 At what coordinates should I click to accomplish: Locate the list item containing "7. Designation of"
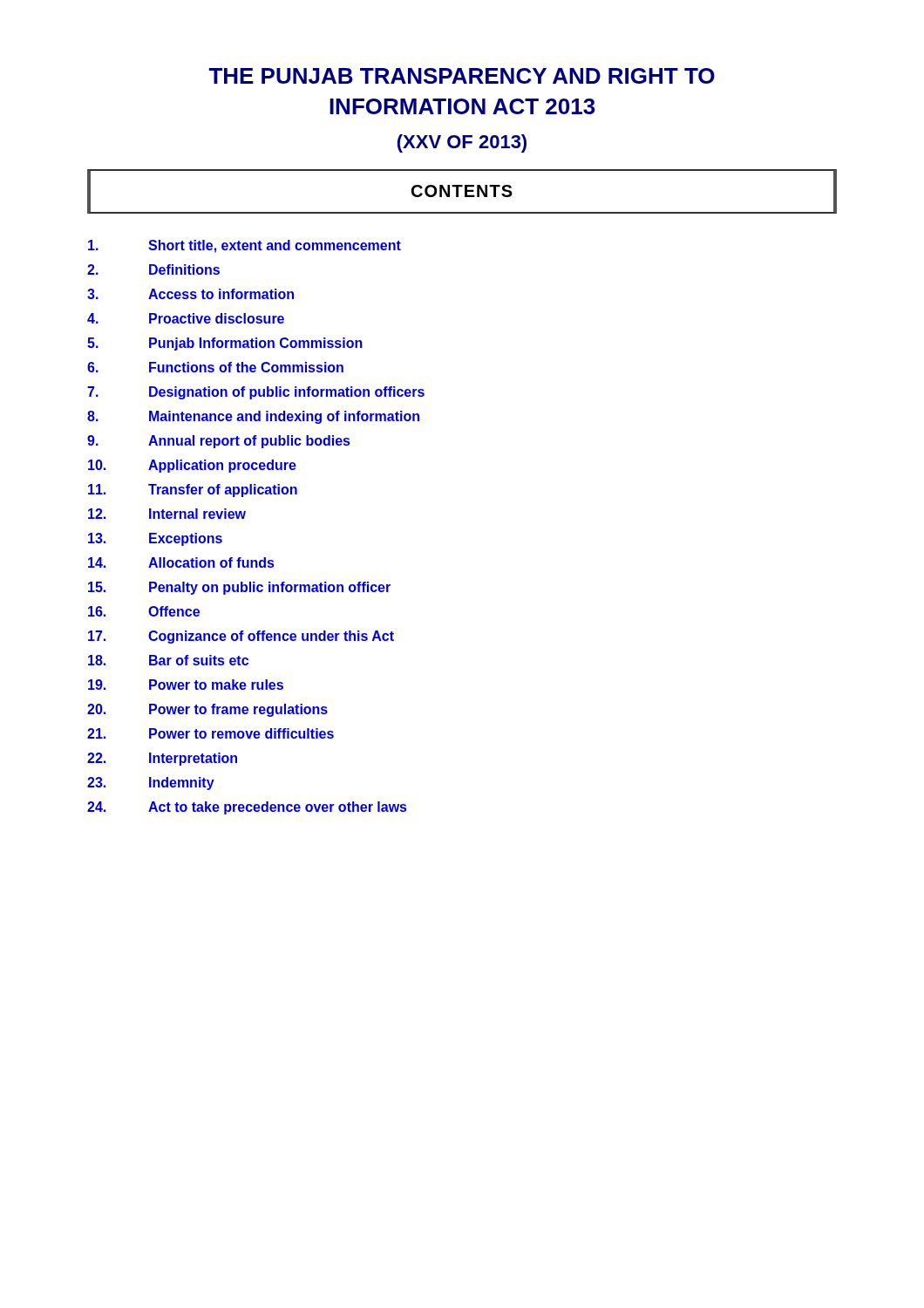(256, 393)
